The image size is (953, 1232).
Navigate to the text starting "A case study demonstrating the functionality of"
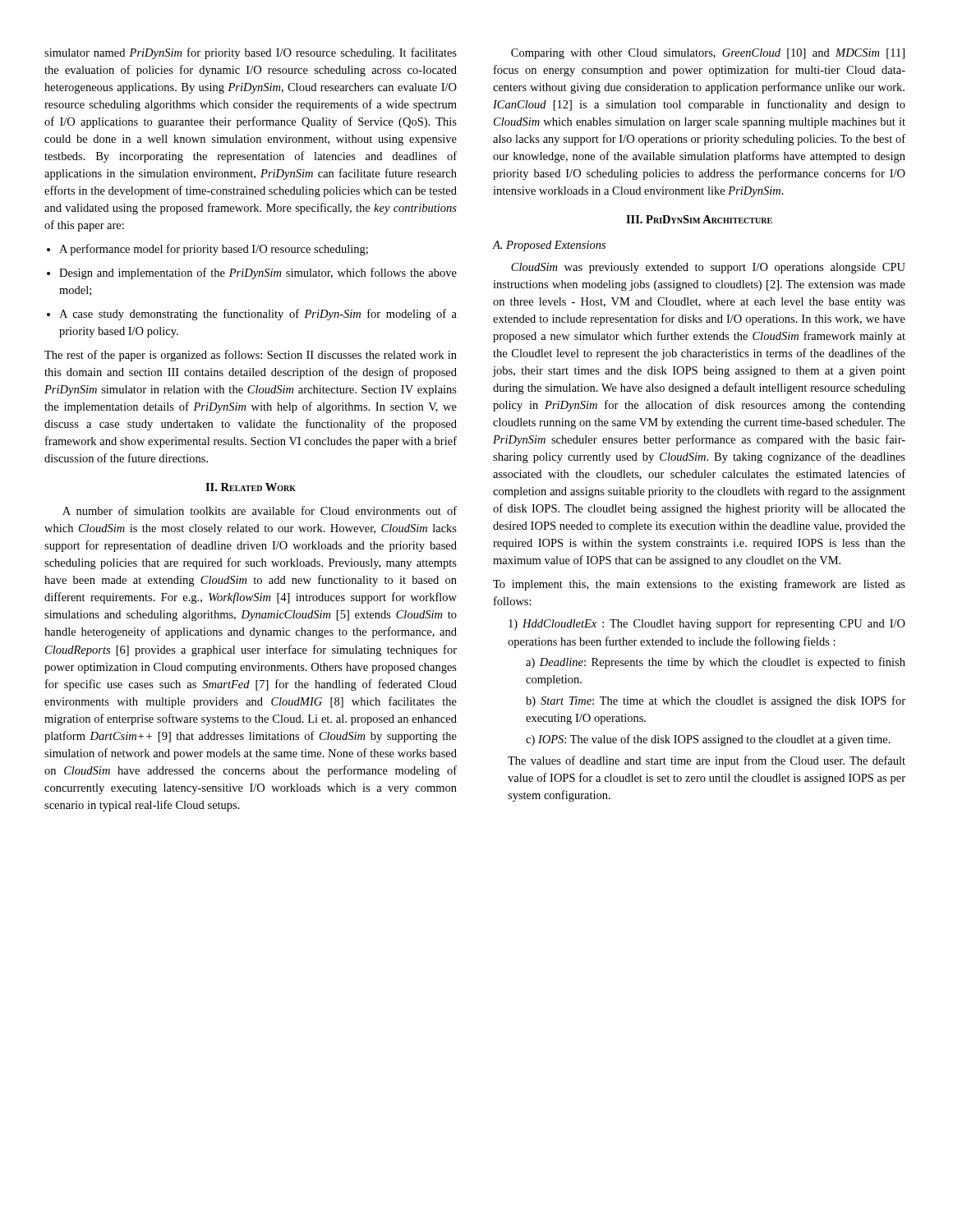tap(258, 323)
